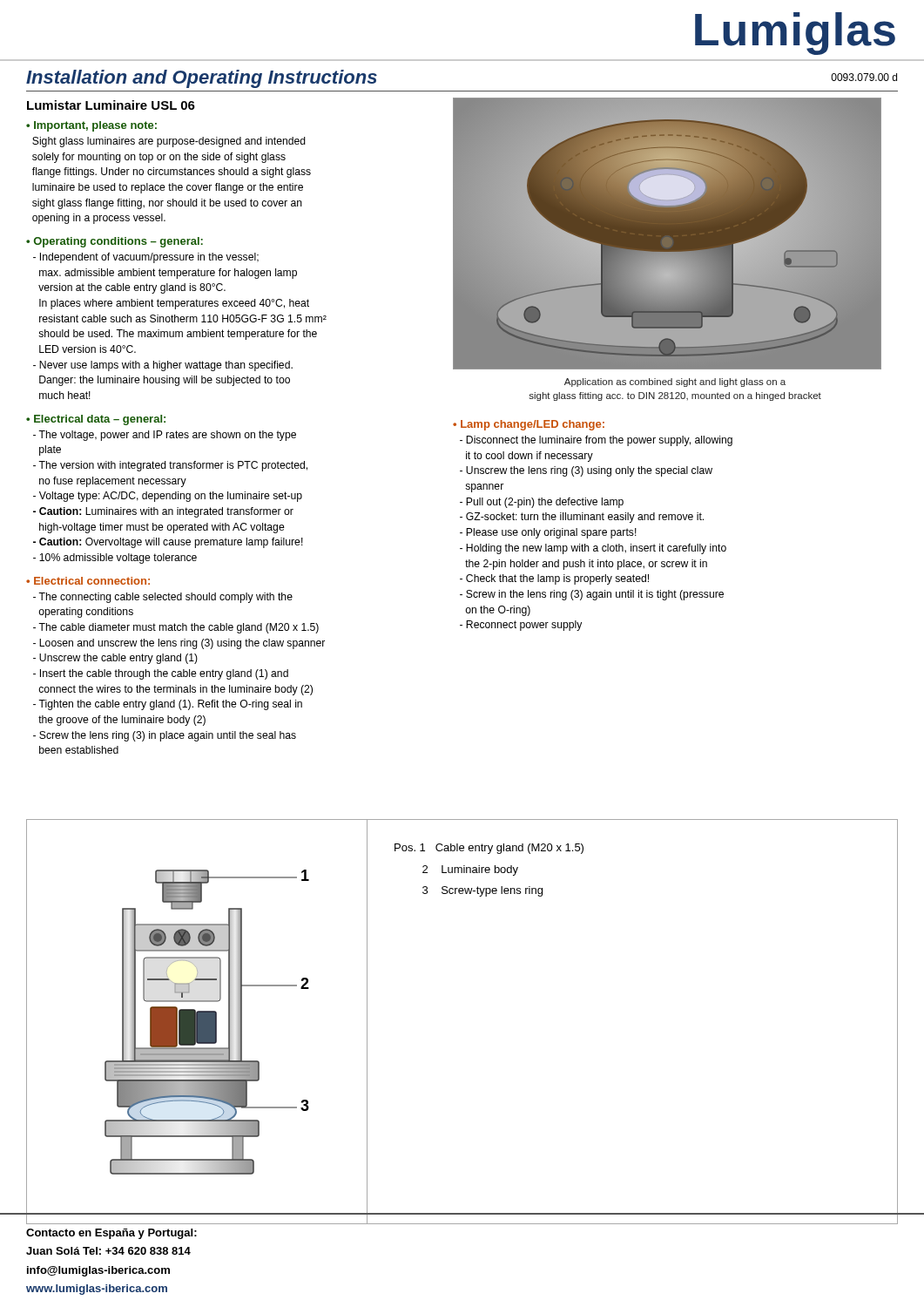Click the passage that begins "• Important, please note: Sight glass luminaires"
The height and width of the screenshot is (1307, 924).
pos(169,171)
